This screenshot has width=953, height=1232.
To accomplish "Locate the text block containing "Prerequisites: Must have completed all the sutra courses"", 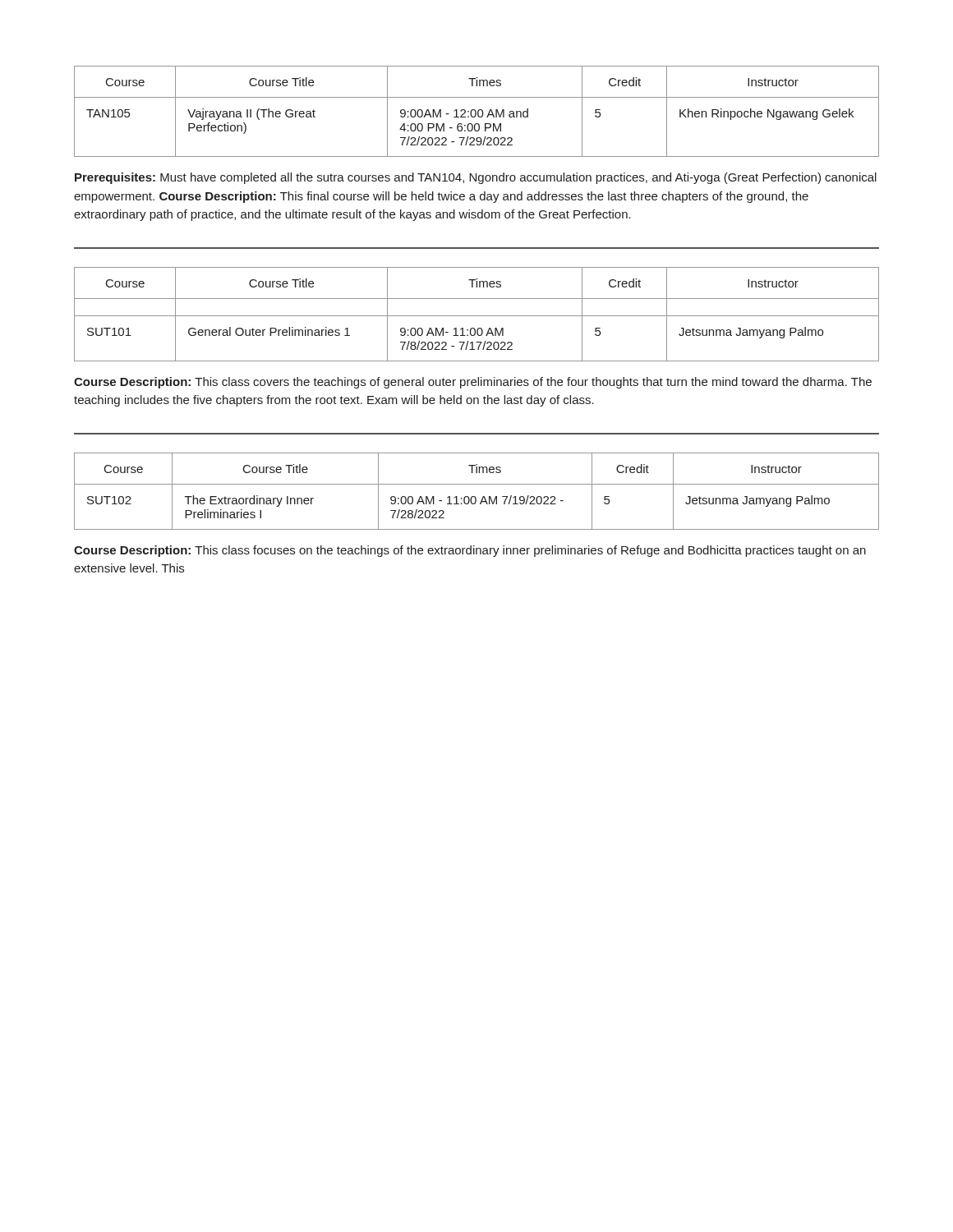I will 475,195.
